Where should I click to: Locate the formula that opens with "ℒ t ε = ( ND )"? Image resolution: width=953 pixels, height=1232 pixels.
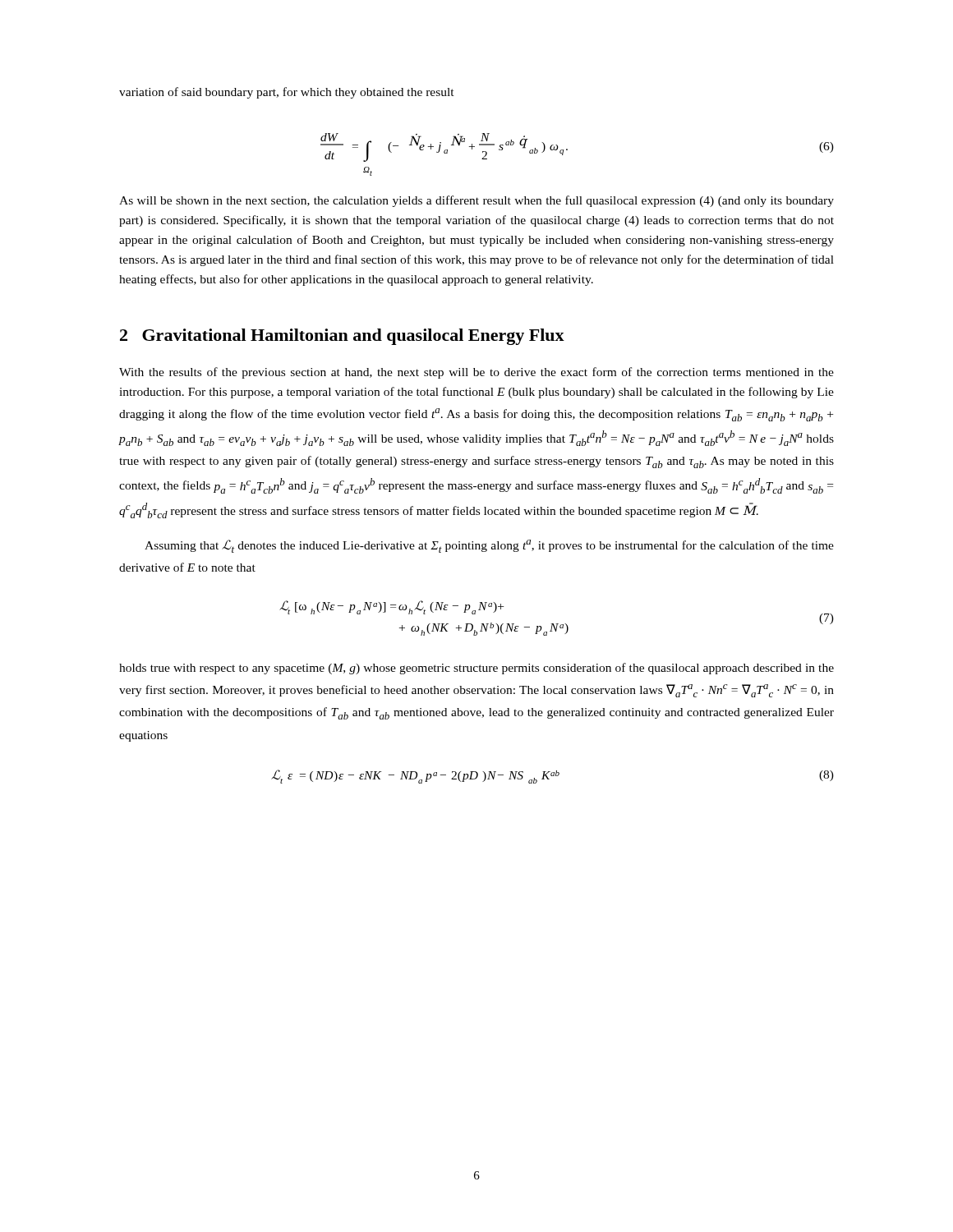coord(553,774)
